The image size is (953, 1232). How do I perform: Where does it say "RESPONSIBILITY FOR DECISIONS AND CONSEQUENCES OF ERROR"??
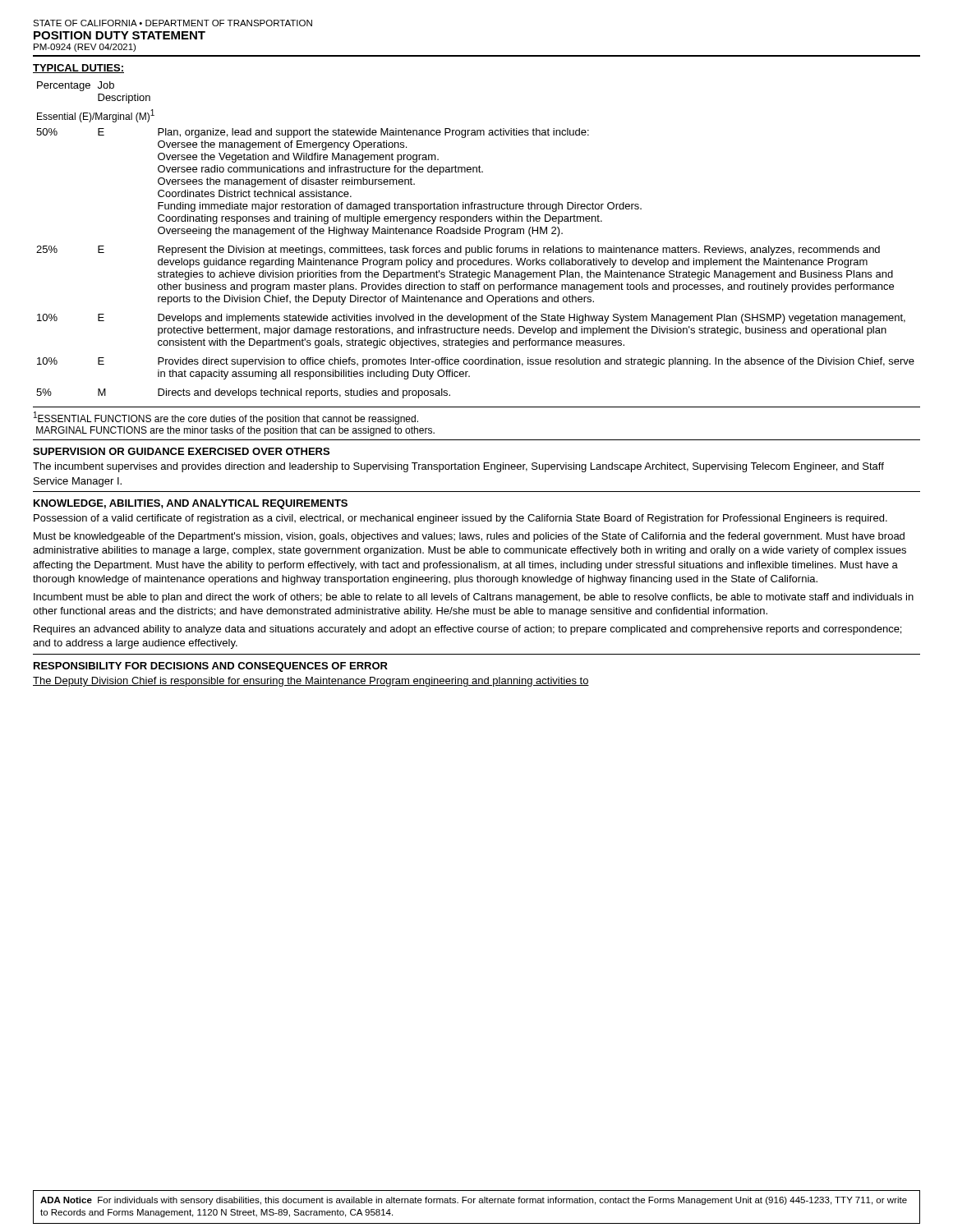pyautogui.click(x=210, y=666)
